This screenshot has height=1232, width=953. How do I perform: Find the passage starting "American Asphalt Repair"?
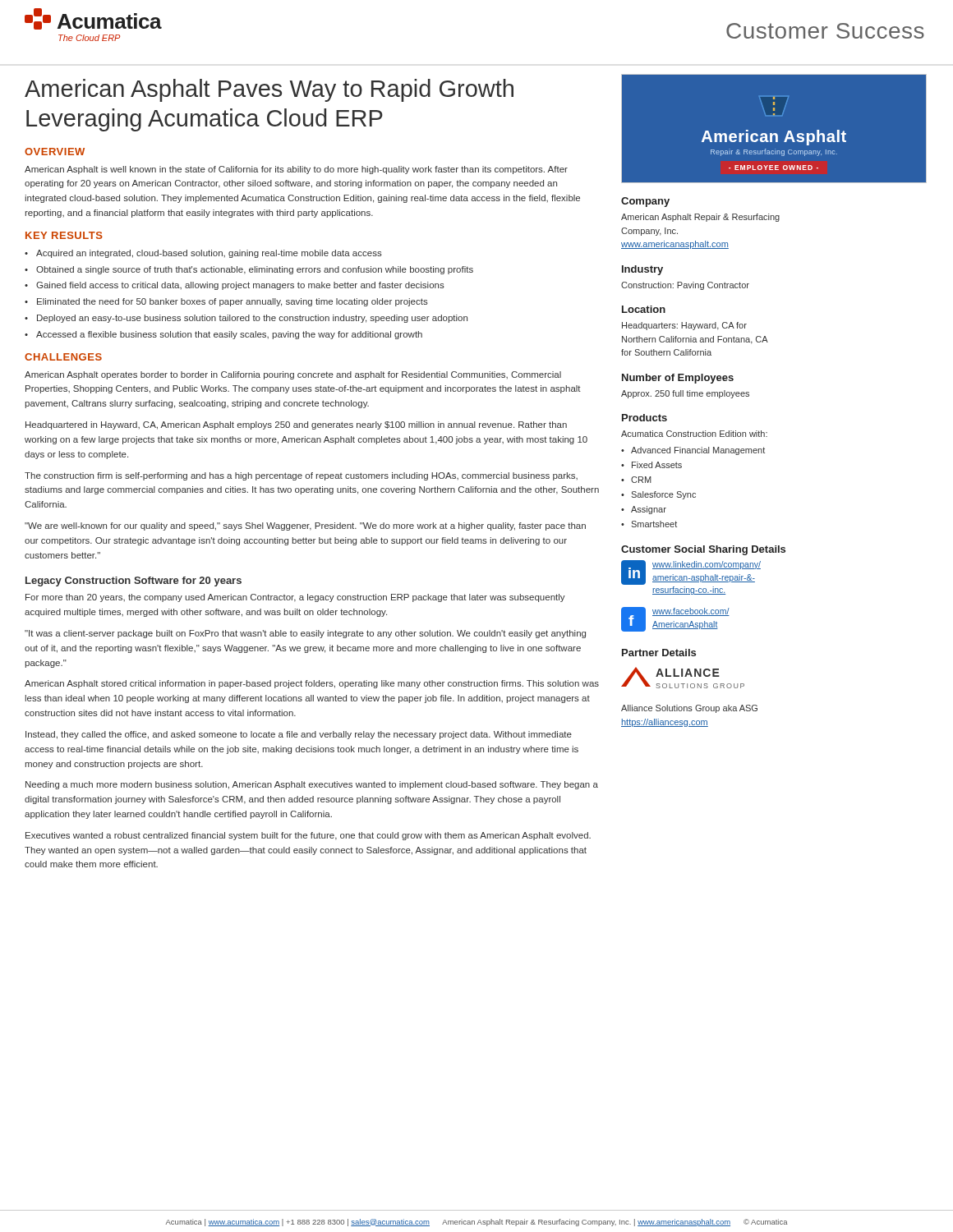click(x=700, y=230)
